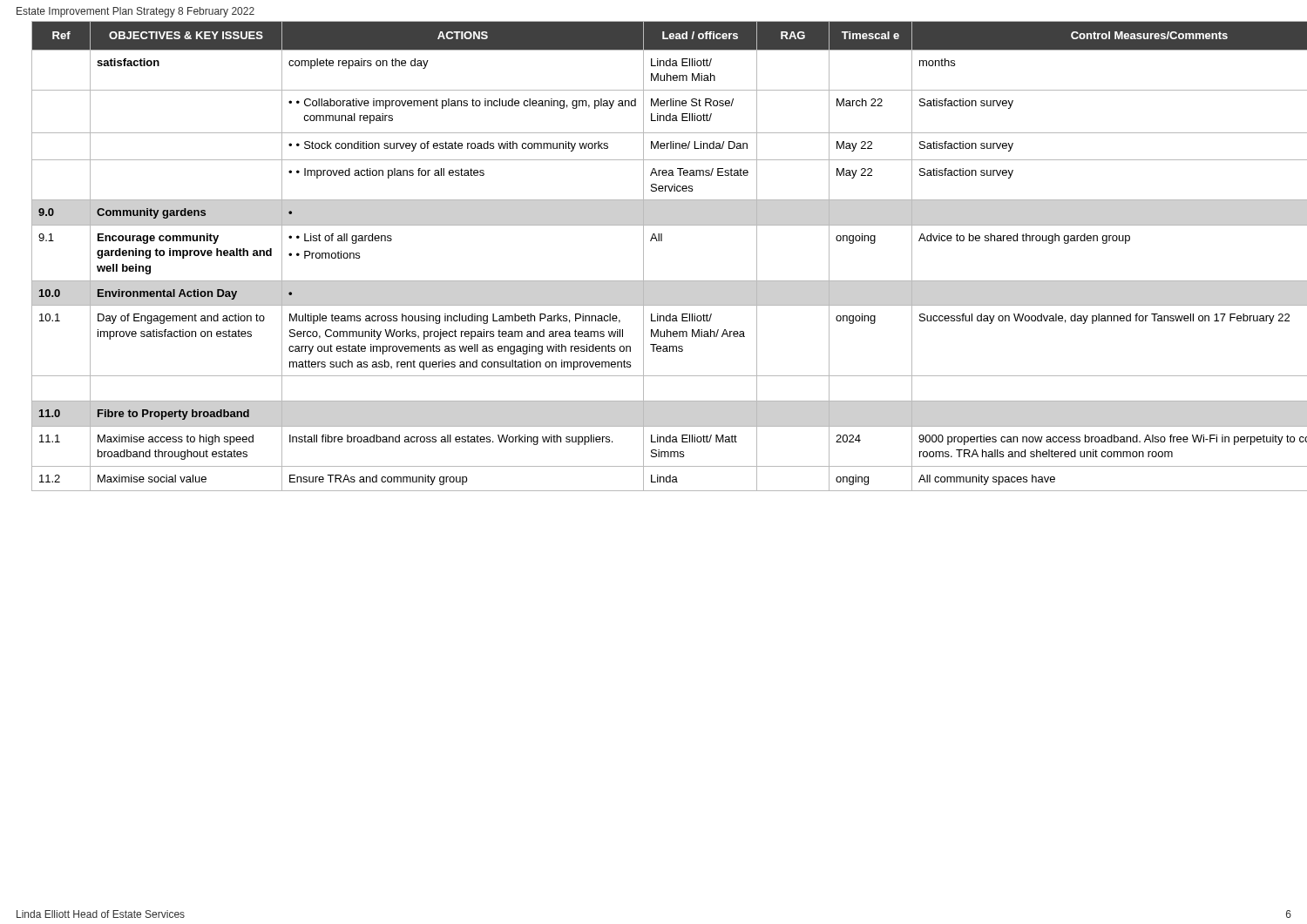This screenshot has height=924, width=1307.
Task: Locate the table with the text "complete repairs on"
Action: pos(654,256)
